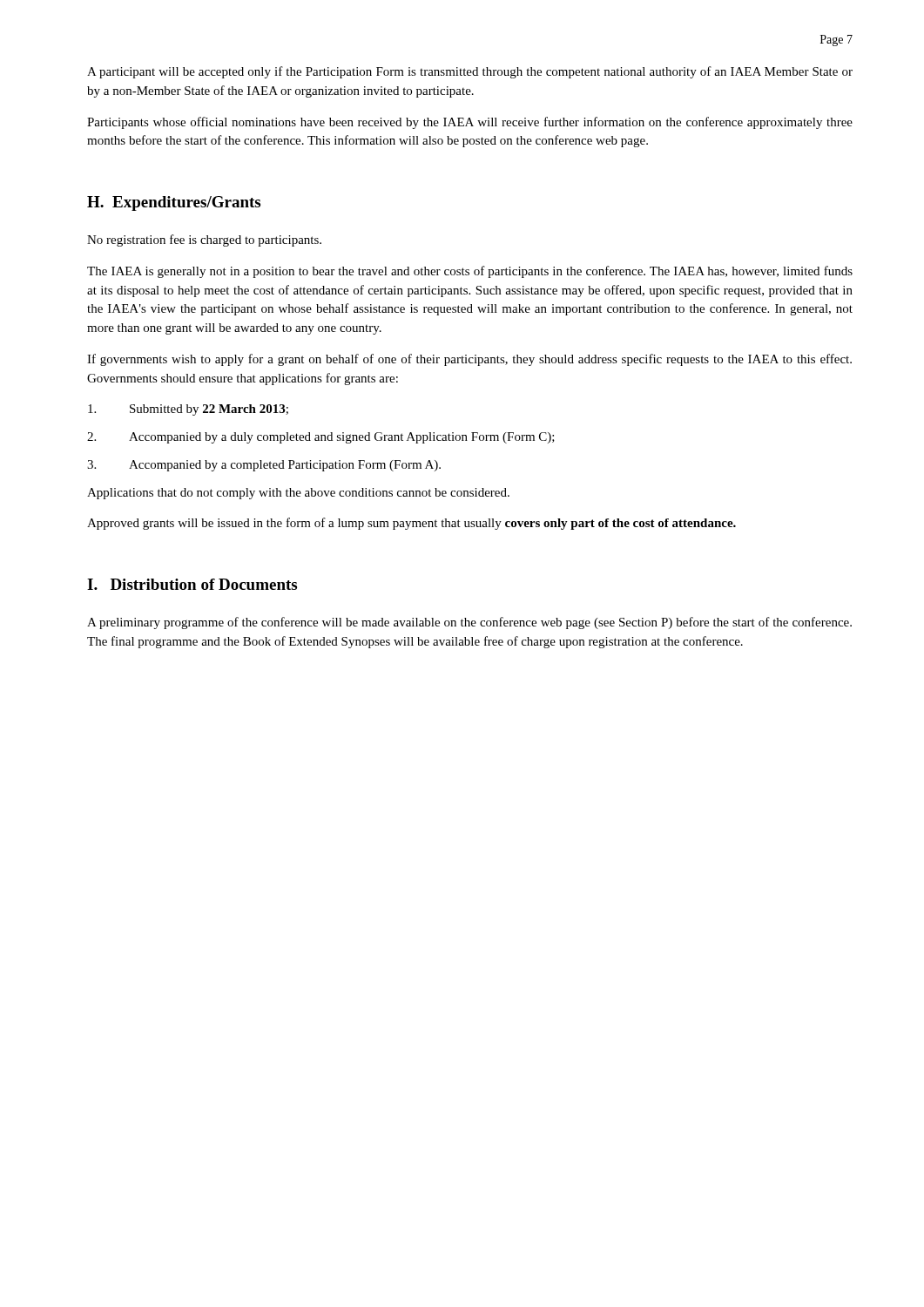Select the text block that says "A preliminary programme of the conference will be"

(470, 632)
